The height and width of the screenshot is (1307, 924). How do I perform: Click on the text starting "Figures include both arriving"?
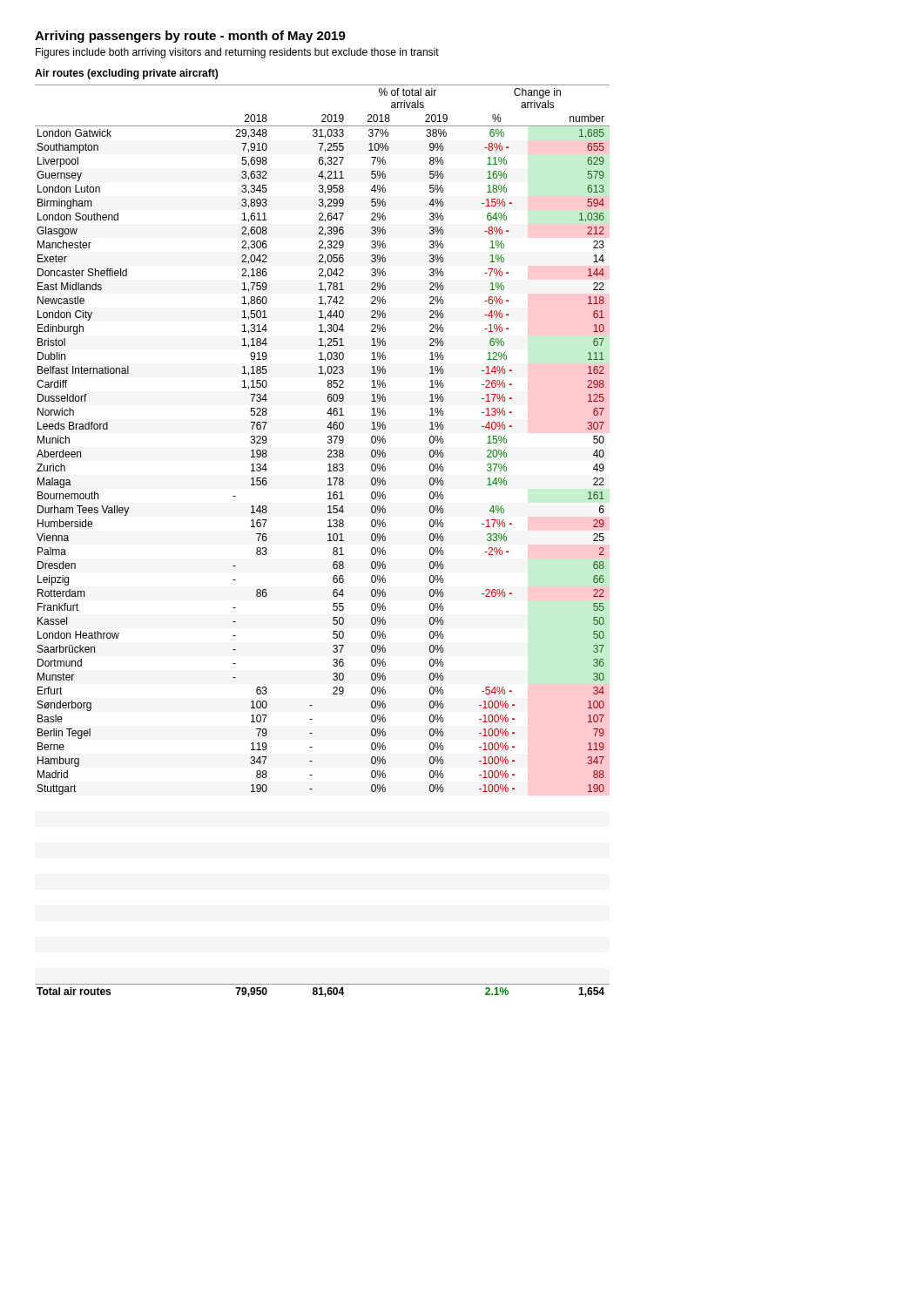click(237, 52)
